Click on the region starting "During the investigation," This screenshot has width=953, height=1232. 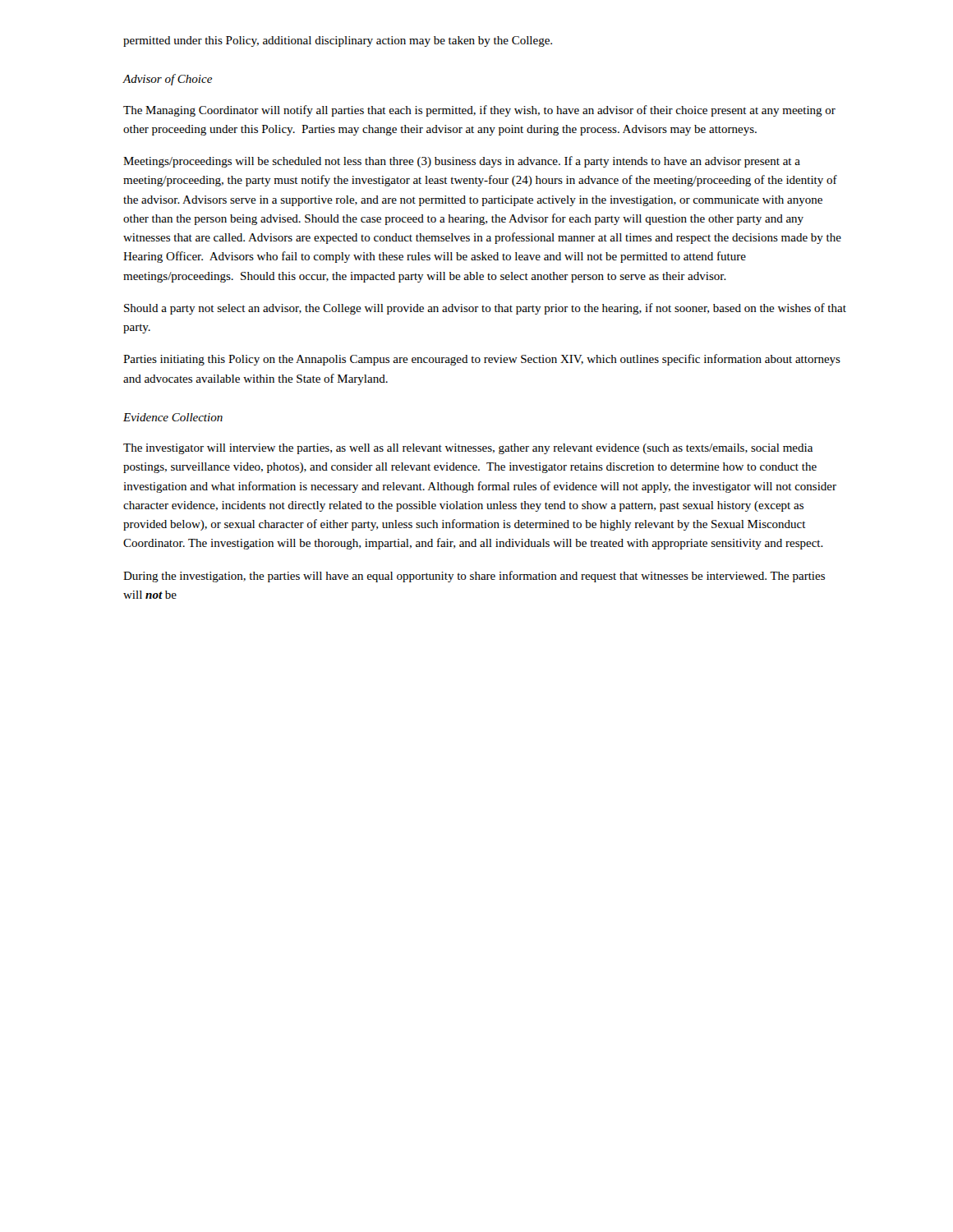click(474, 585)
